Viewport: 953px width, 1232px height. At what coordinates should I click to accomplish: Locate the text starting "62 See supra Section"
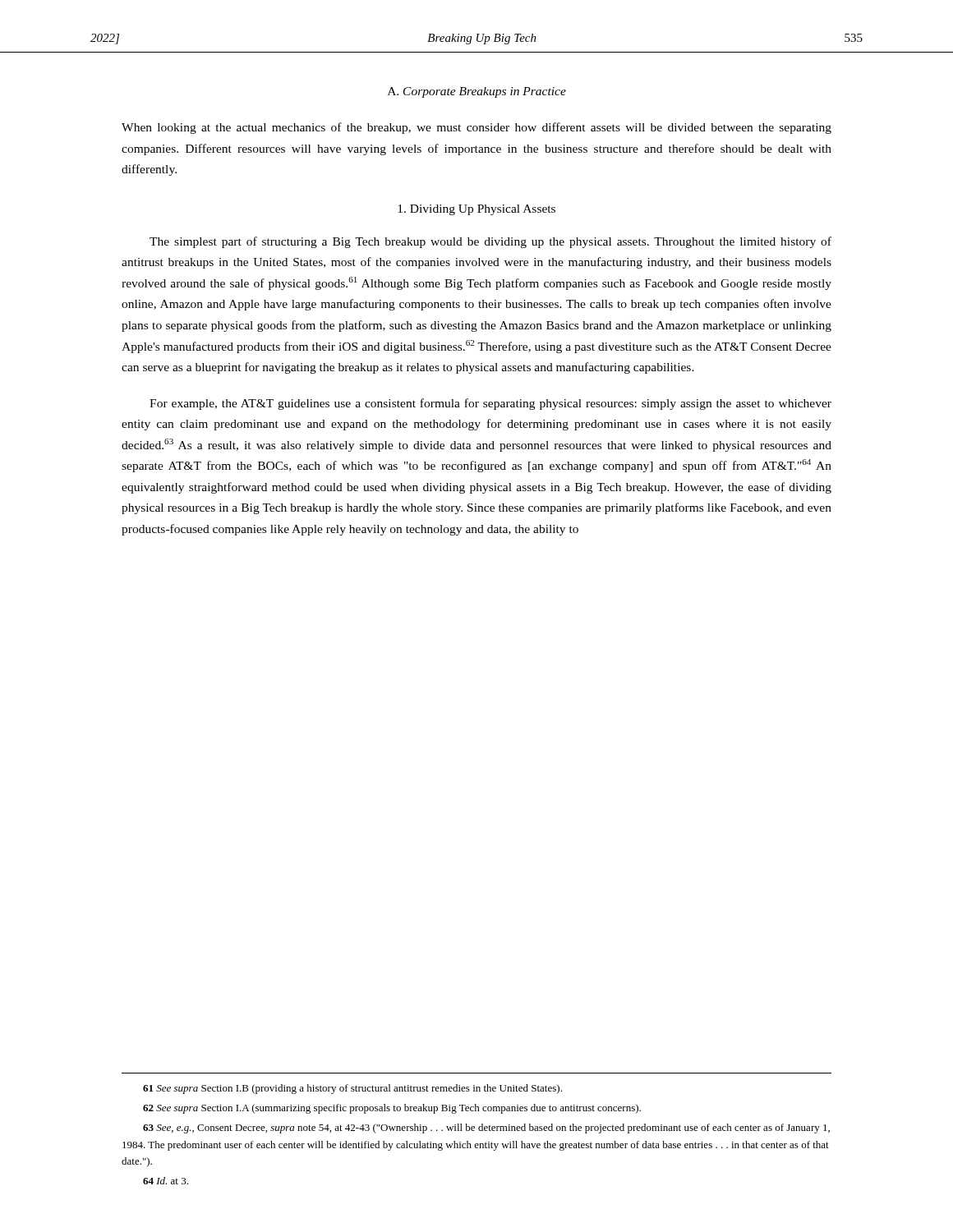(x=392, y=1108)
